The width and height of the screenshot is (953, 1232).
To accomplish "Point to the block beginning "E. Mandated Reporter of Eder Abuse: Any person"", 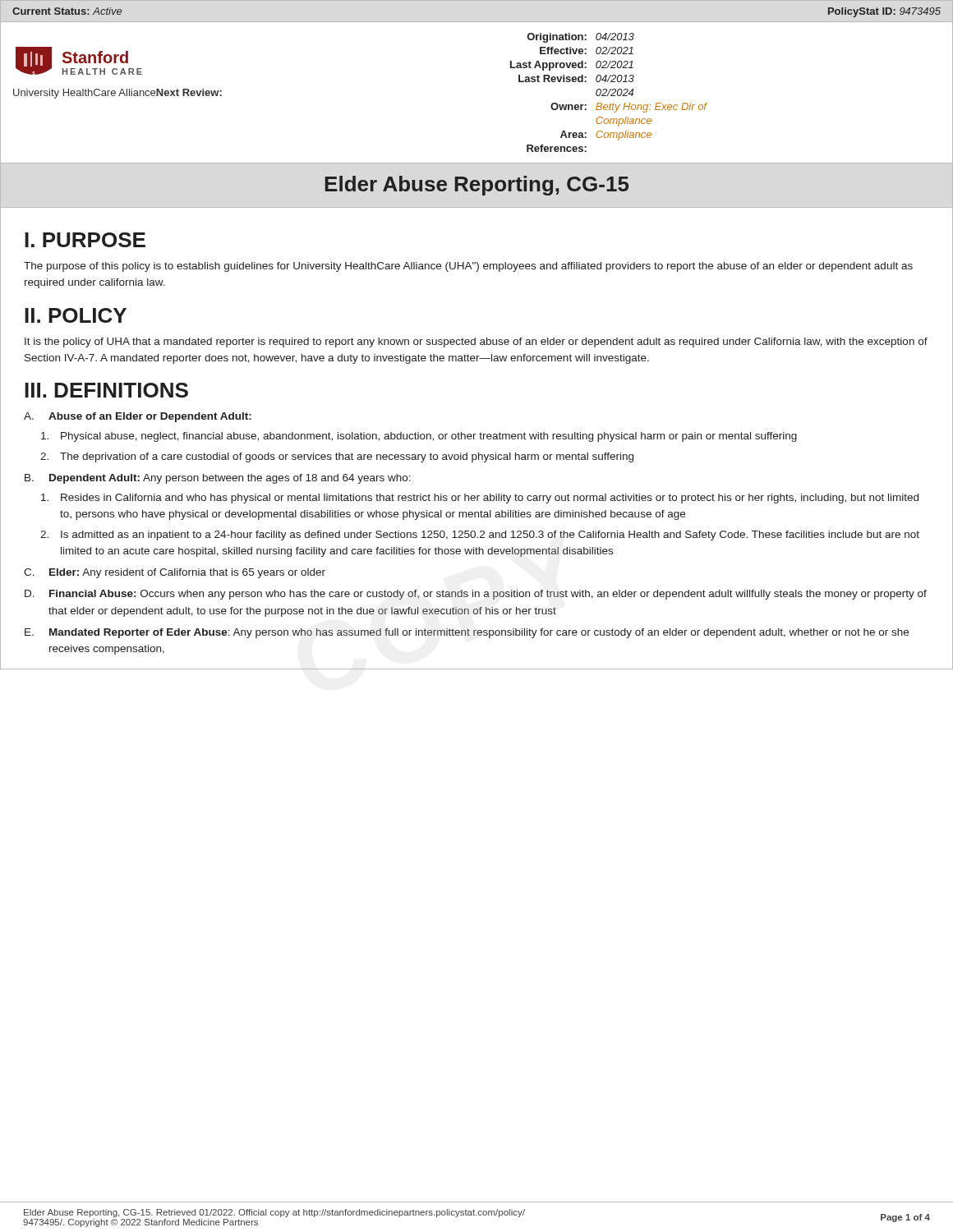I will 476,641.
